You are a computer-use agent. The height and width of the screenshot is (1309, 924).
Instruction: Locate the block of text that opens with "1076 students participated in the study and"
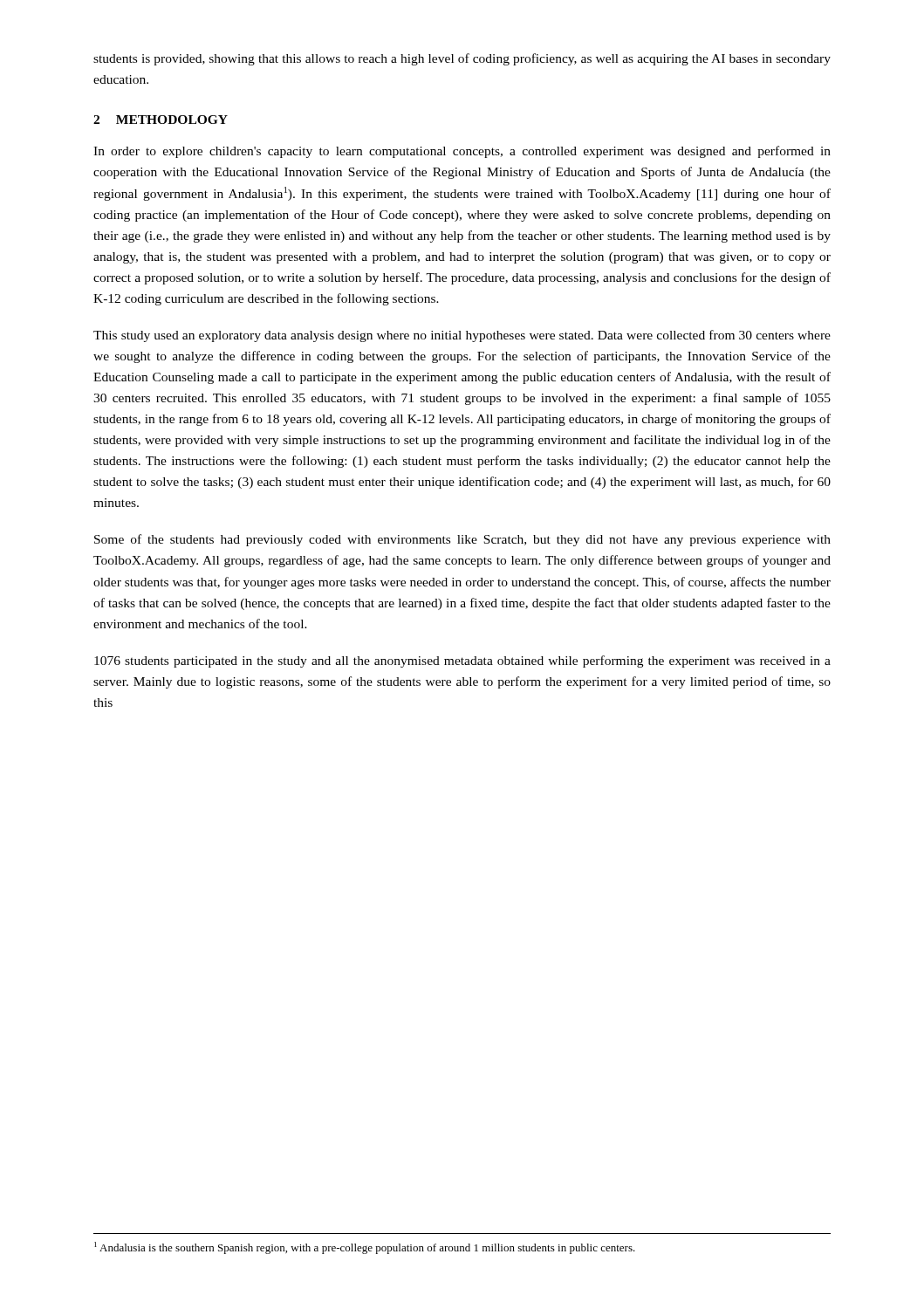[x=462, y=681]
